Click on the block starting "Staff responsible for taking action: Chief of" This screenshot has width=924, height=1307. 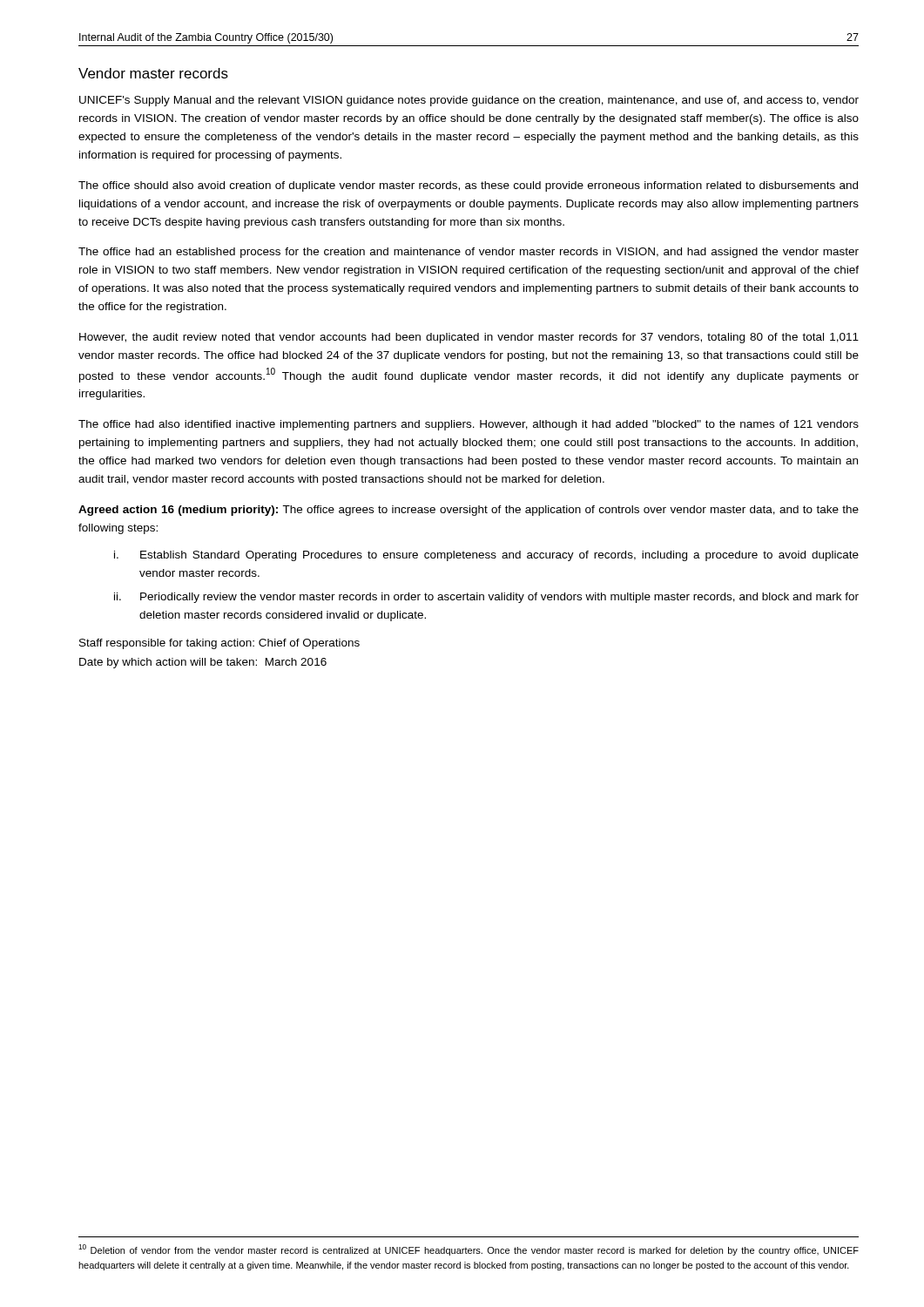pyautogui.click(x=219, y=652)
